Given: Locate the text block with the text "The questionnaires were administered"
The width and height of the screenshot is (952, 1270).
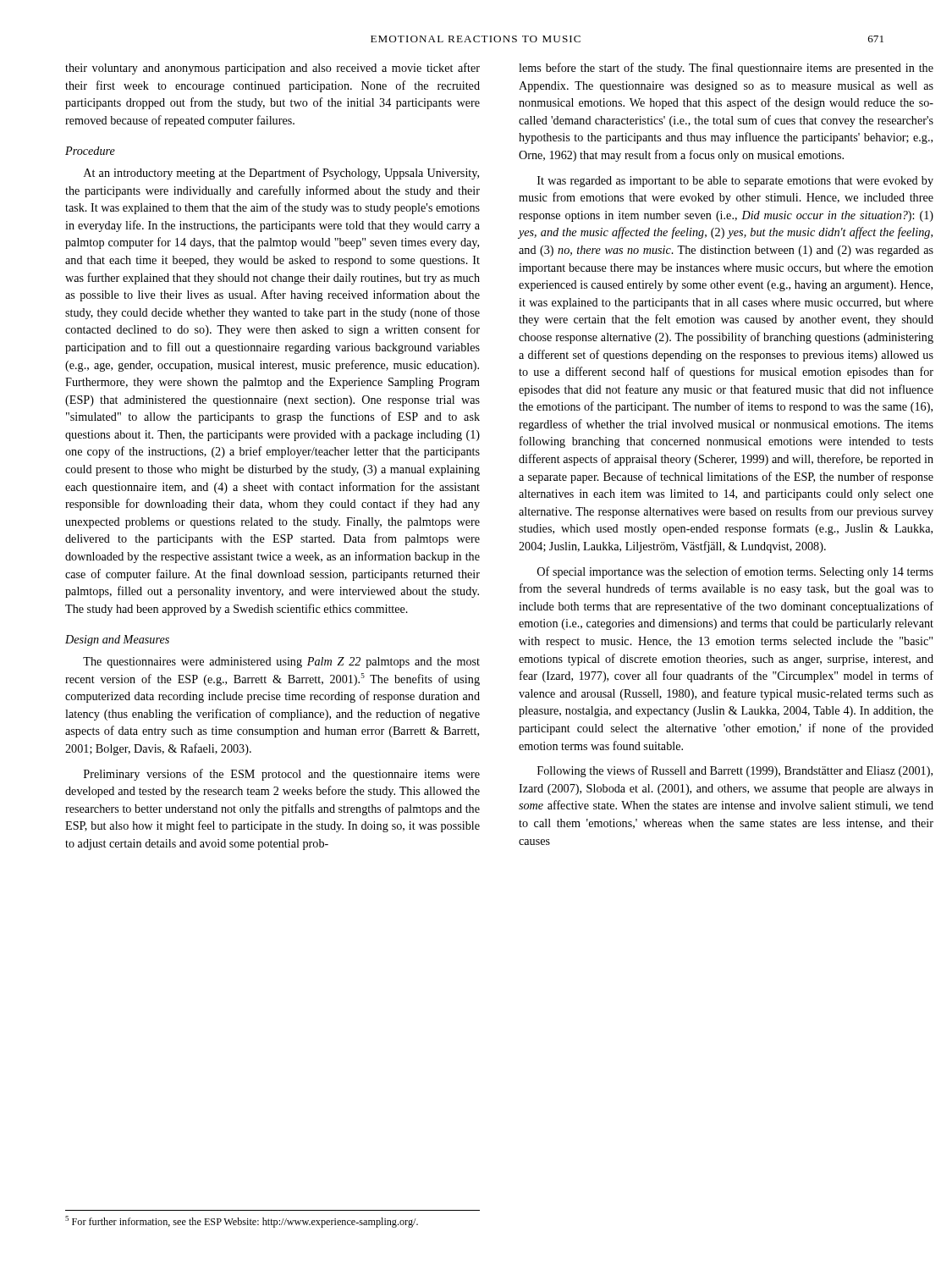Looking at the screenshot, I should click(272, 705).
